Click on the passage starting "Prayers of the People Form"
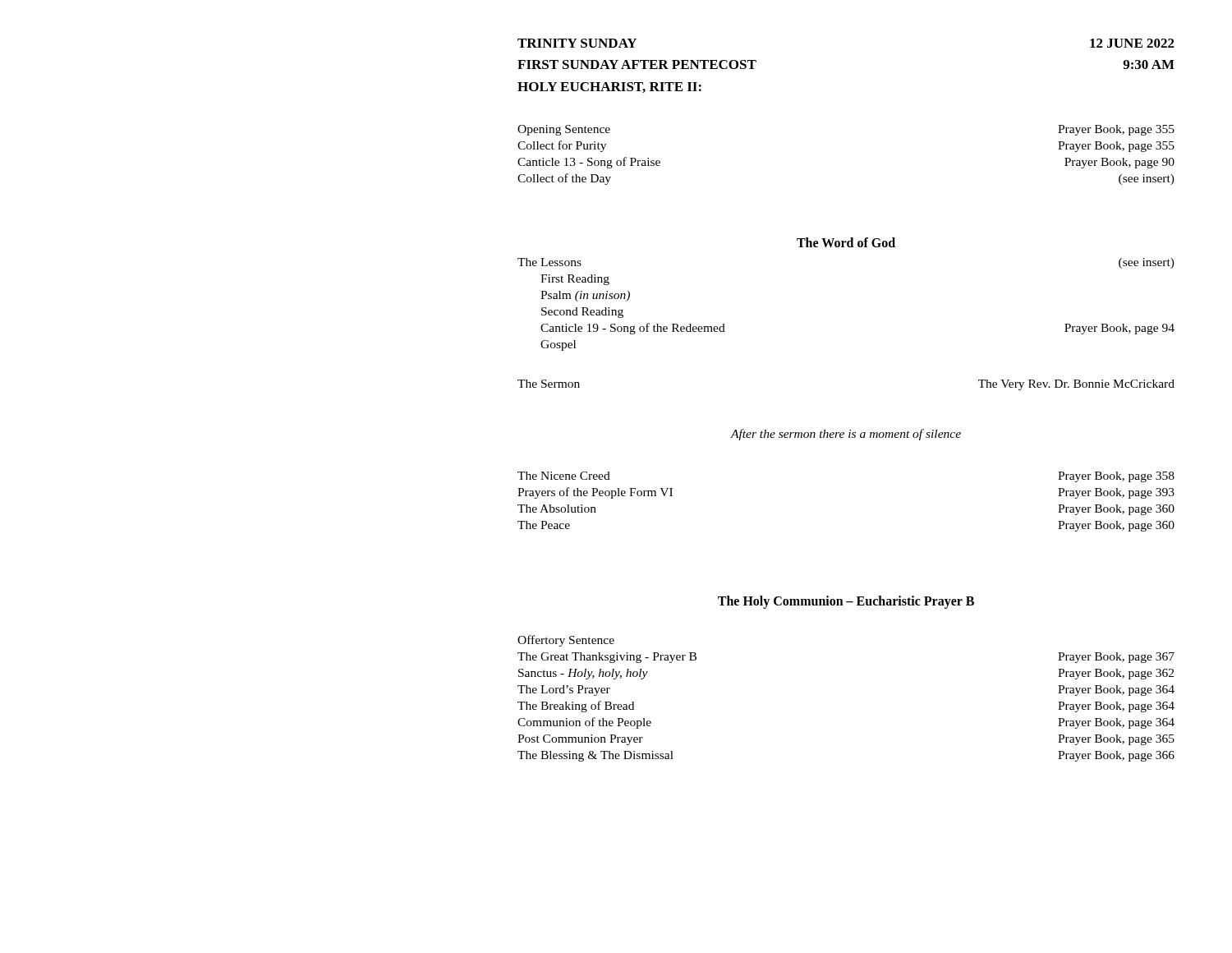 (x=595, y=492)
